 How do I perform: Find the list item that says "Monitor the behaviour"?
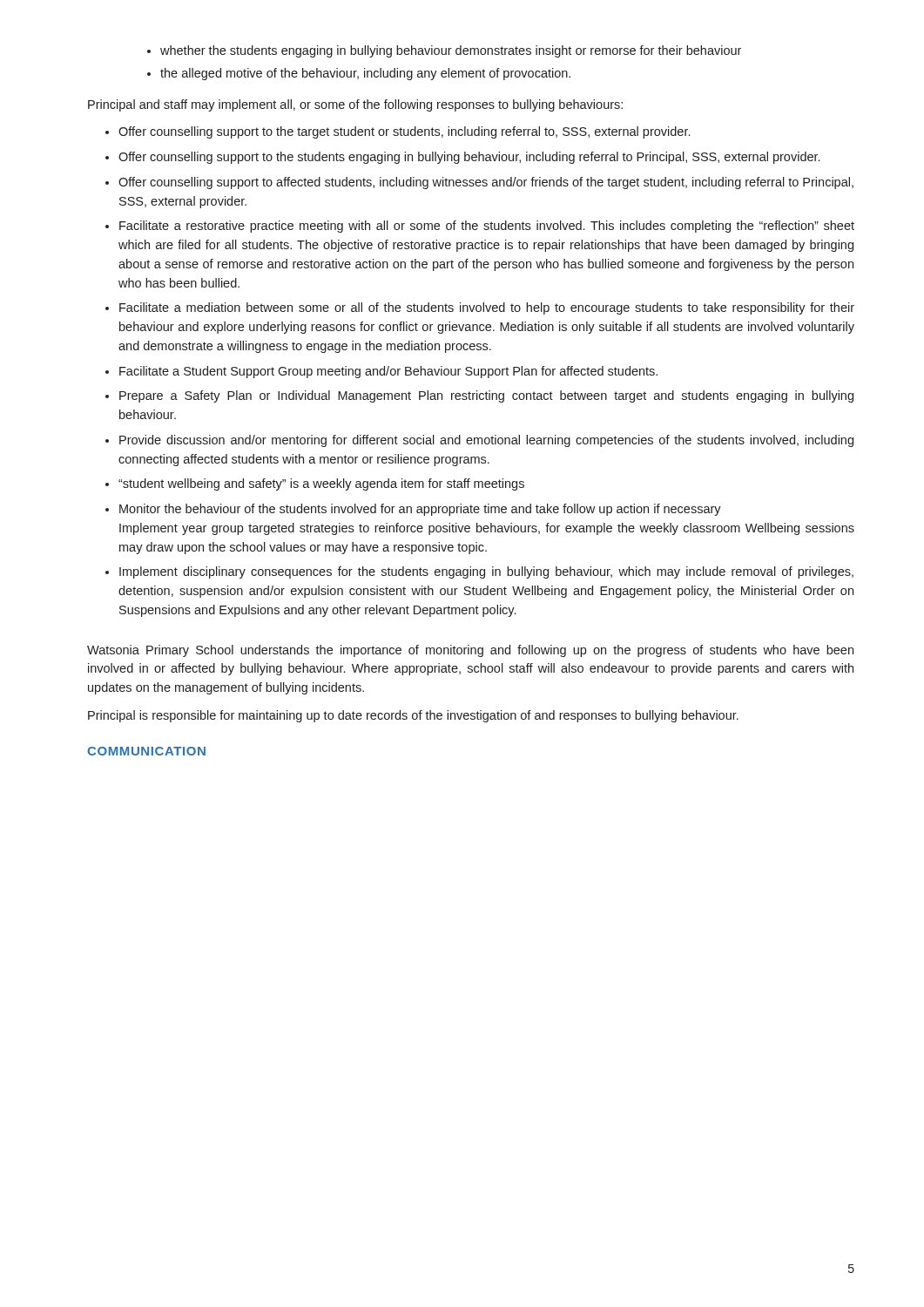486,529
